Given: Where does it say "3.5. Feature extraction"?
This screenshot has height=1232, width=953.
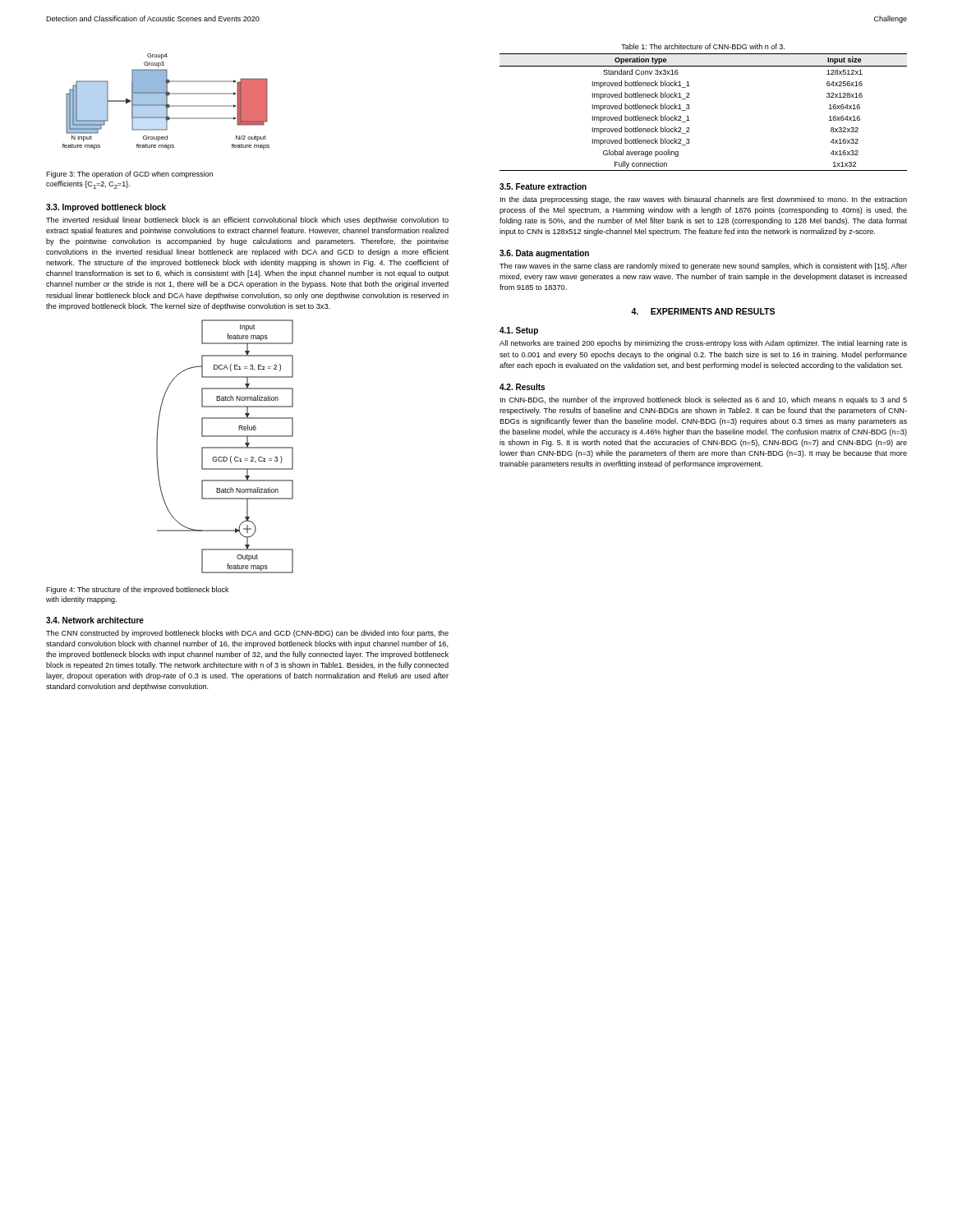Looking at the screenshot, I should point(543,187).
